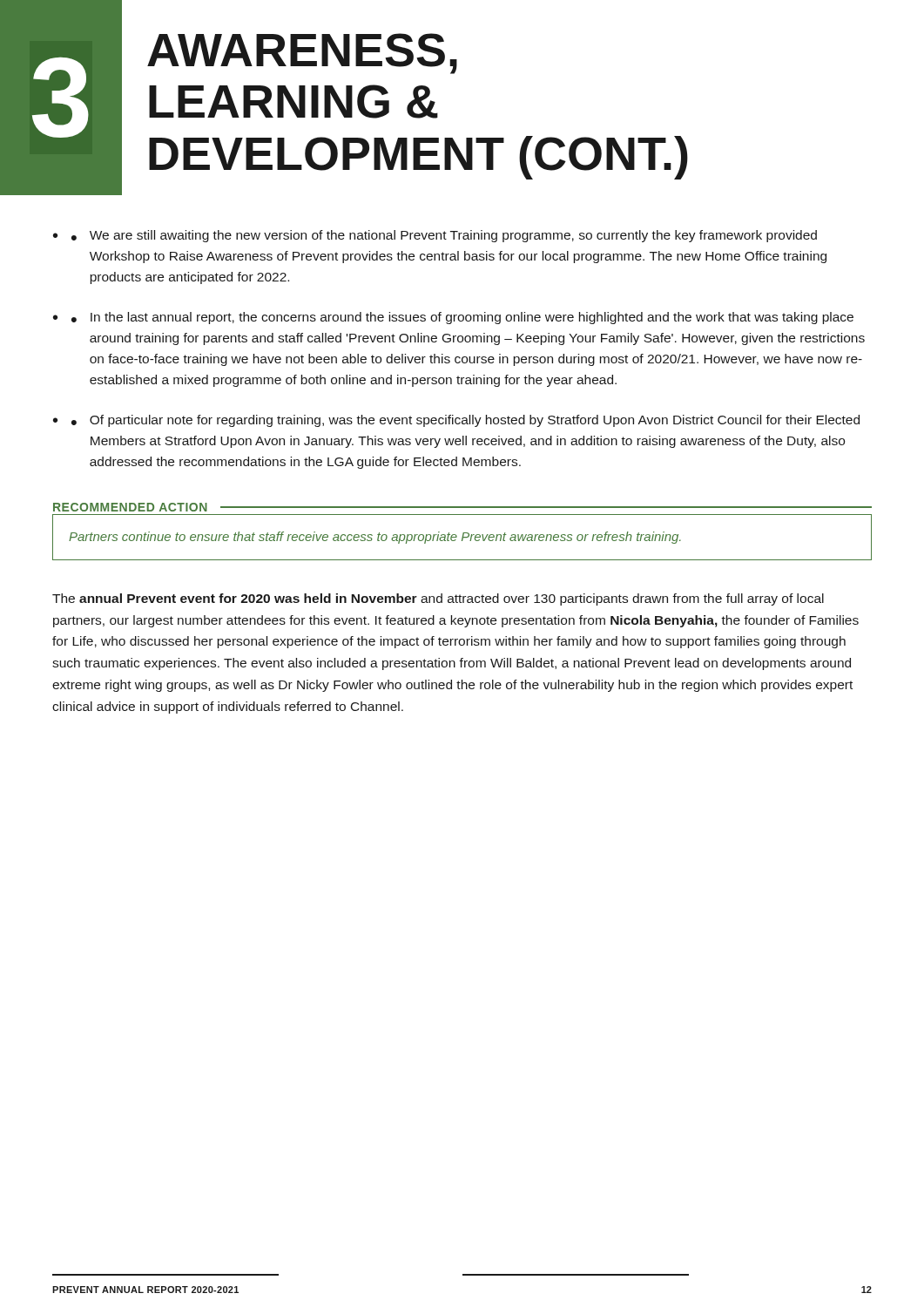
Task: Click on the element starting "• In the last annual report, the concerns"
Action: click(471, 349)
